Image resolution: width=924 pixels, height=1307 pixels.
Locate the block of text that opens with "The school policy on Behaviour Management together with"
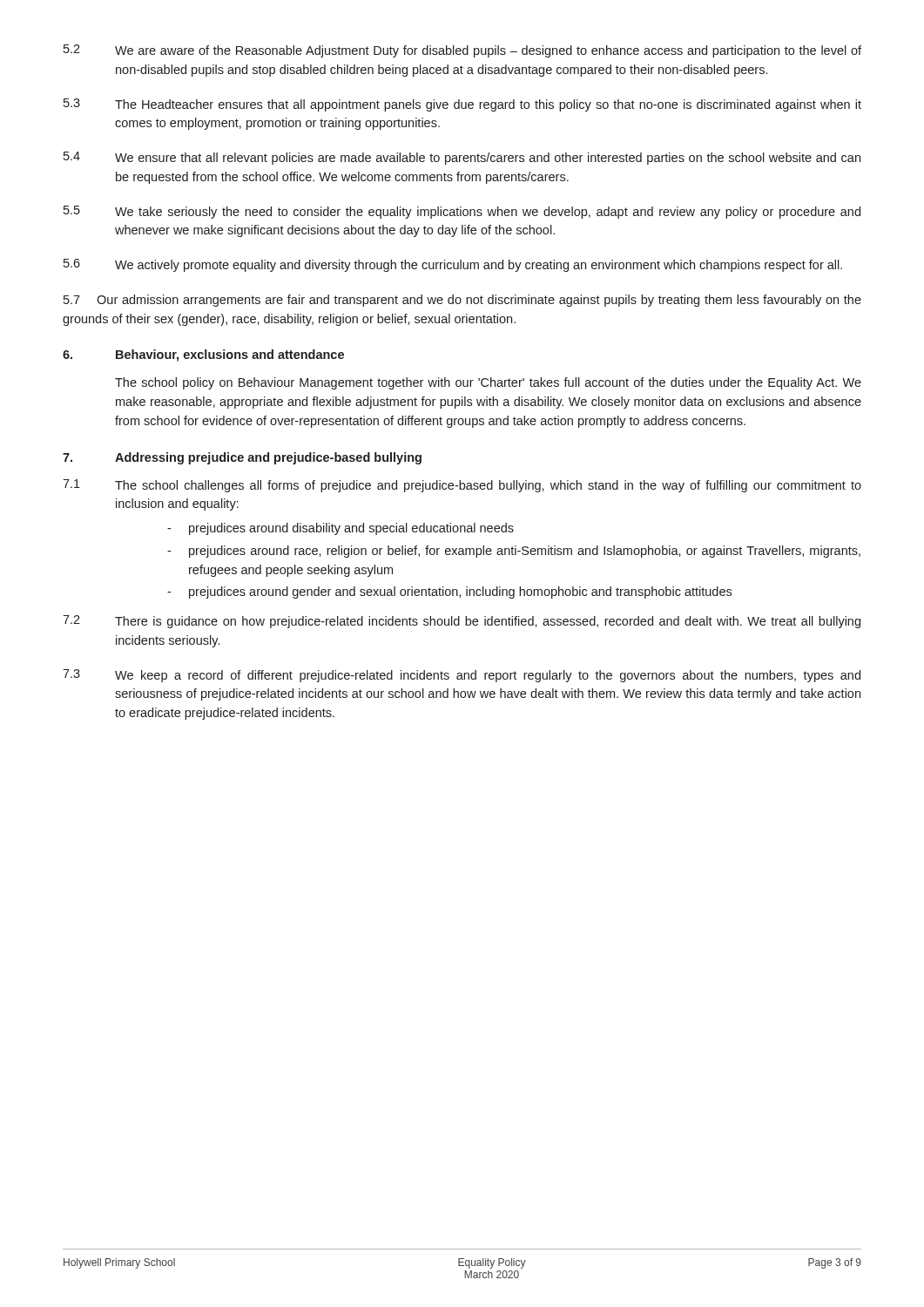(x=488, y=402)
